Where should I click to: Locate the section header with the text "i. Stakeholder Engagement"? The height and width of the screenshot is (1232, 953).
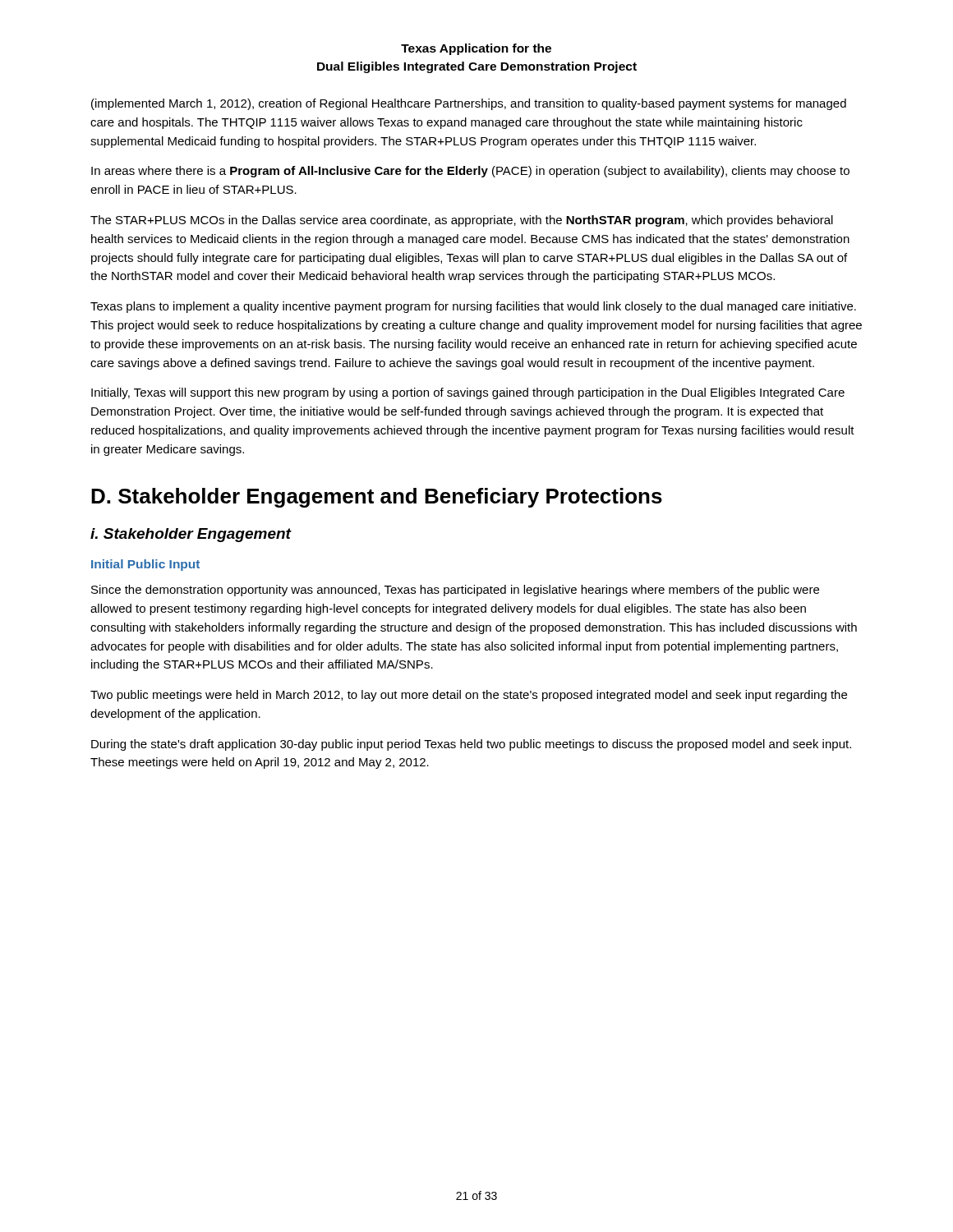click(191, 534)
